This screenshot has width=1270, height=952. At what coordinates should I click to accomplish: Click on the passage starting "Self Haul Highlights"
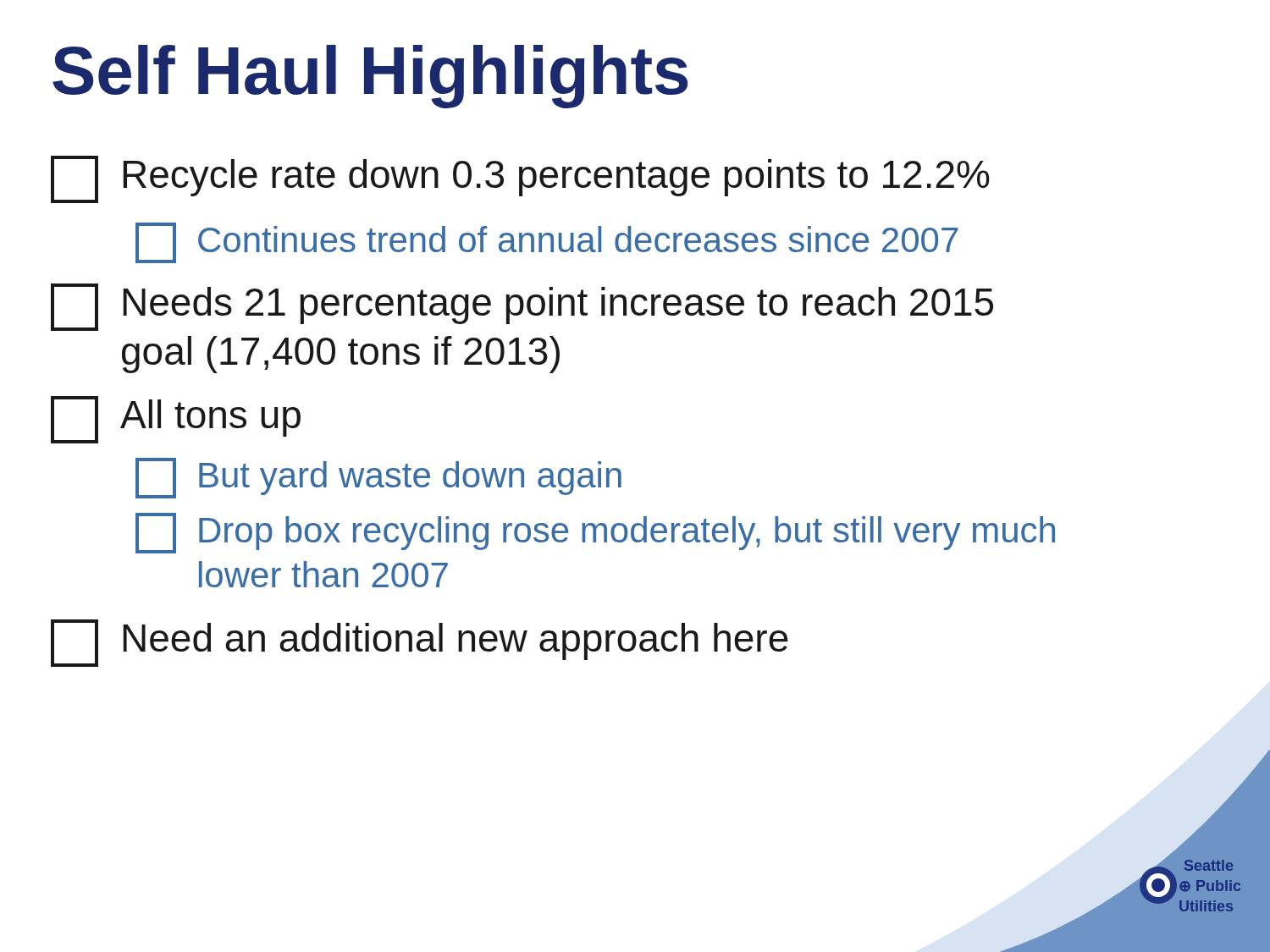(371, 71)
